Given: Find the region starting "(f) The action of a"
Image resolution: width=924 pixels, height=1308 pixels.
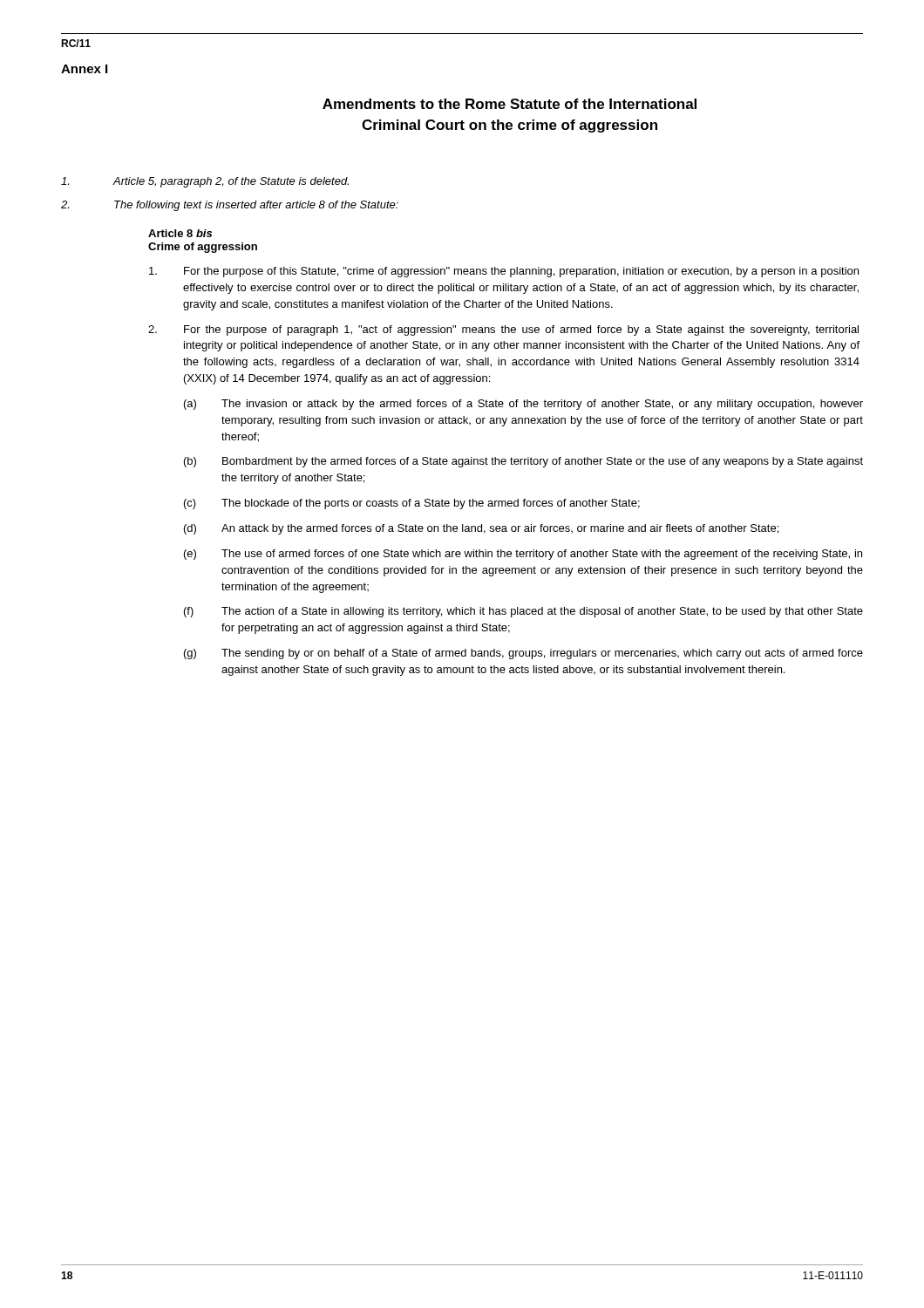Looking at the screenshot, I should (523, 620).
